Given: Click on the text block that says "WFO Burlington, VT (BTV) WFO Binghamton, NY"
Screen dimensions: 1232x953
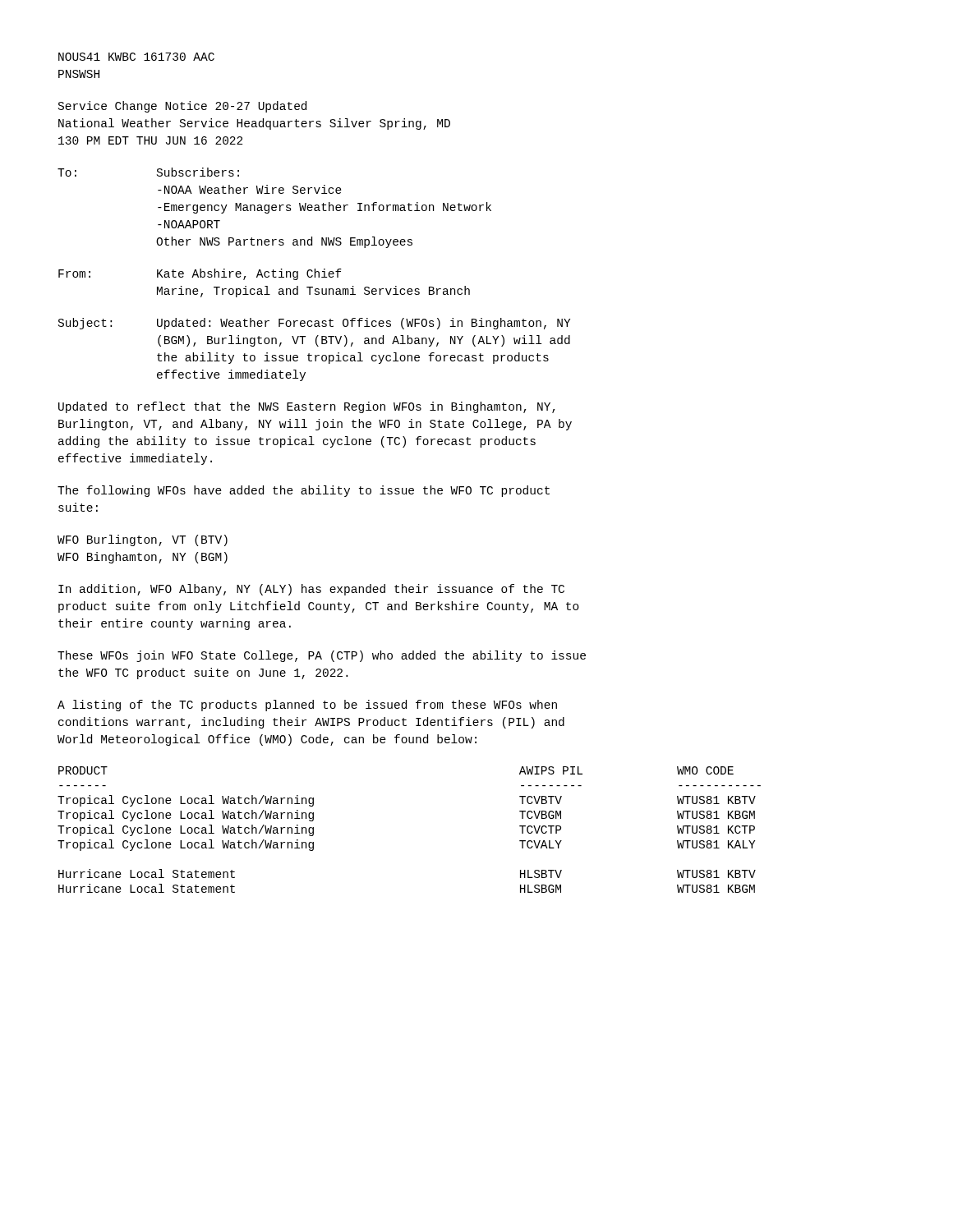Looking at the screenshot, I should pyautogui.click(x=143, y=549).
